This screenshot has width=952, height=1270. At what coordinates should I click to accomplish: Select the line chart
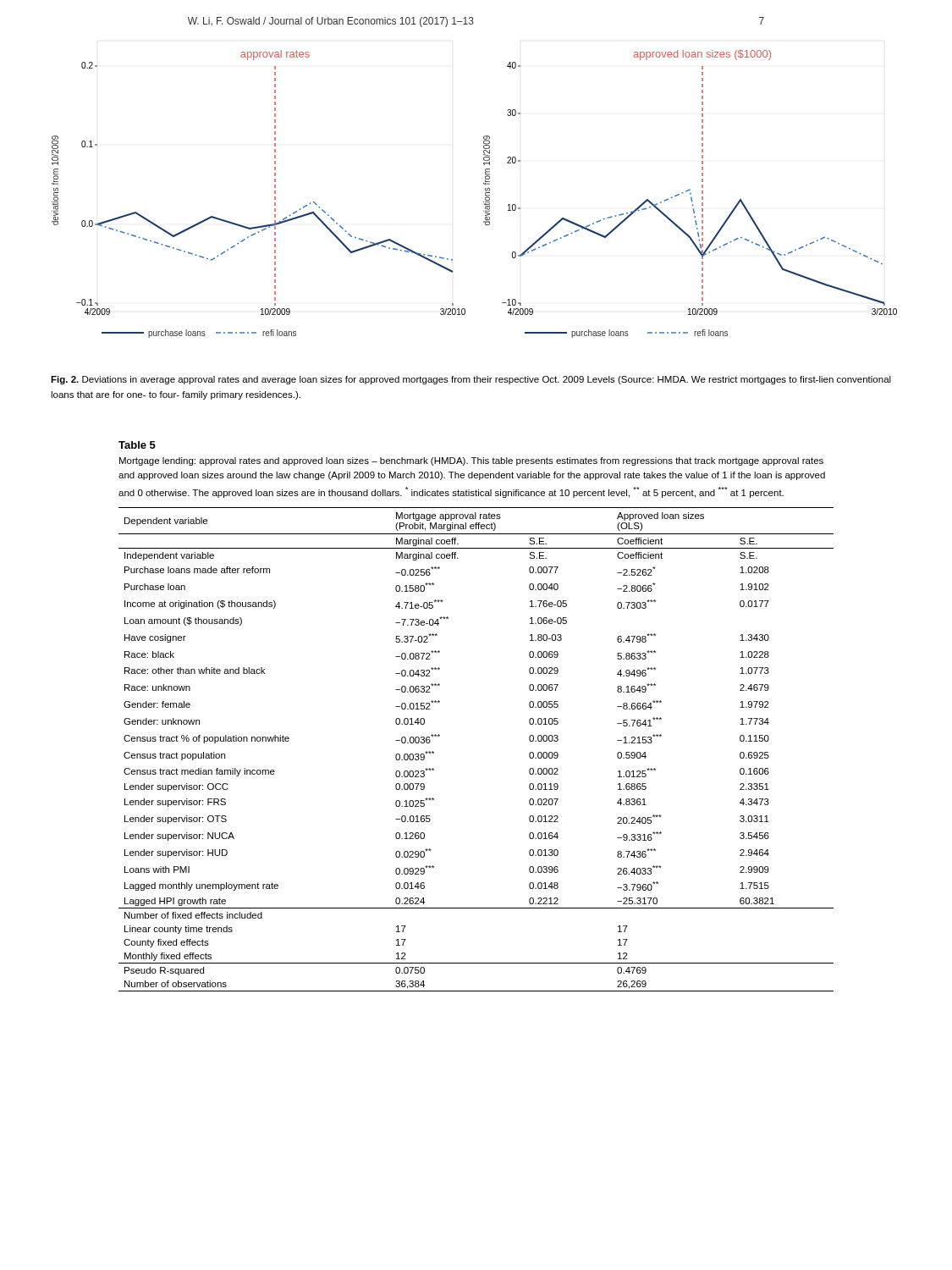478,197
